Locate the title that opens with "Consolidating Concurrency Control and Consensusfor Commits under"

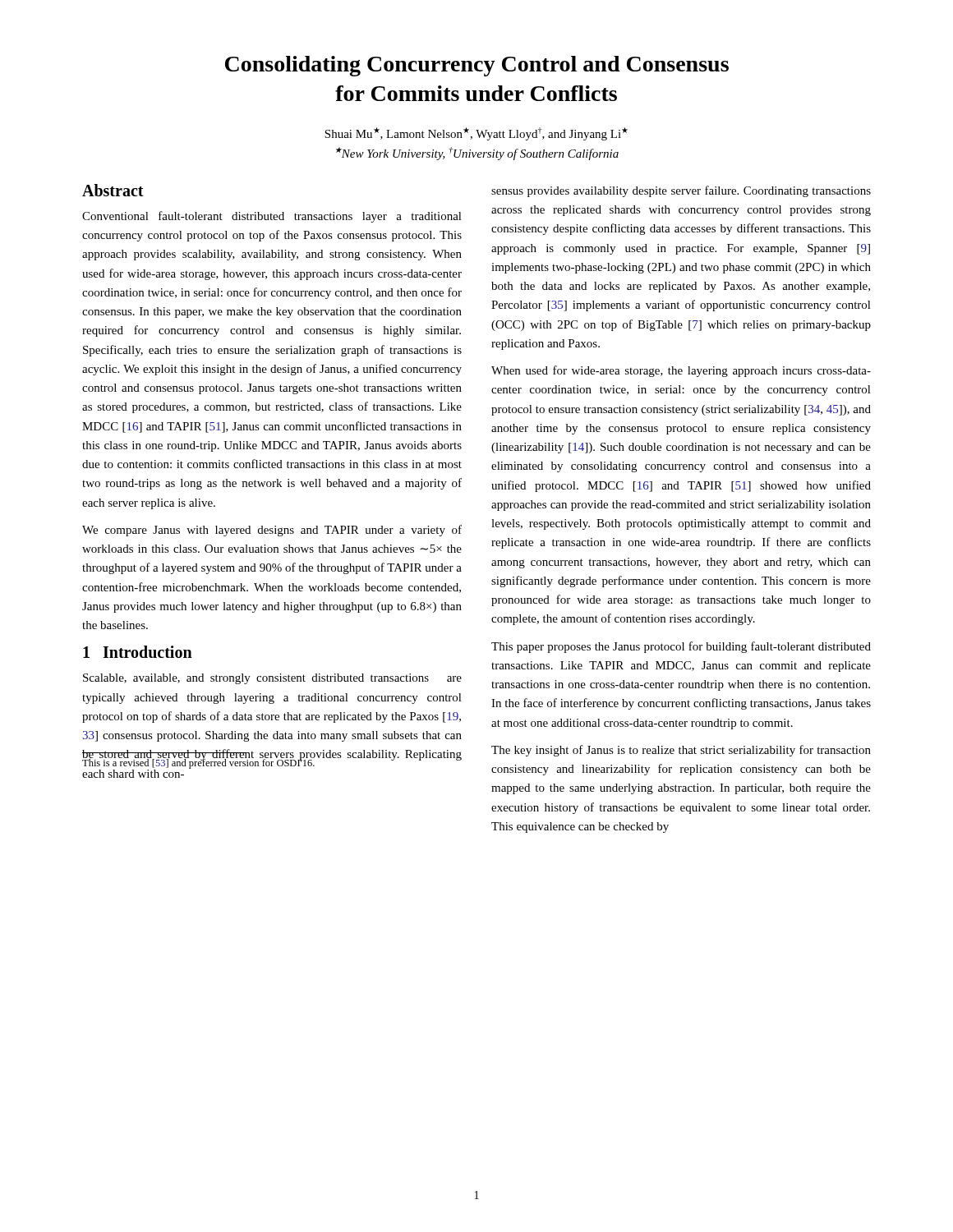pyautogui.click(x=476, y=79)
